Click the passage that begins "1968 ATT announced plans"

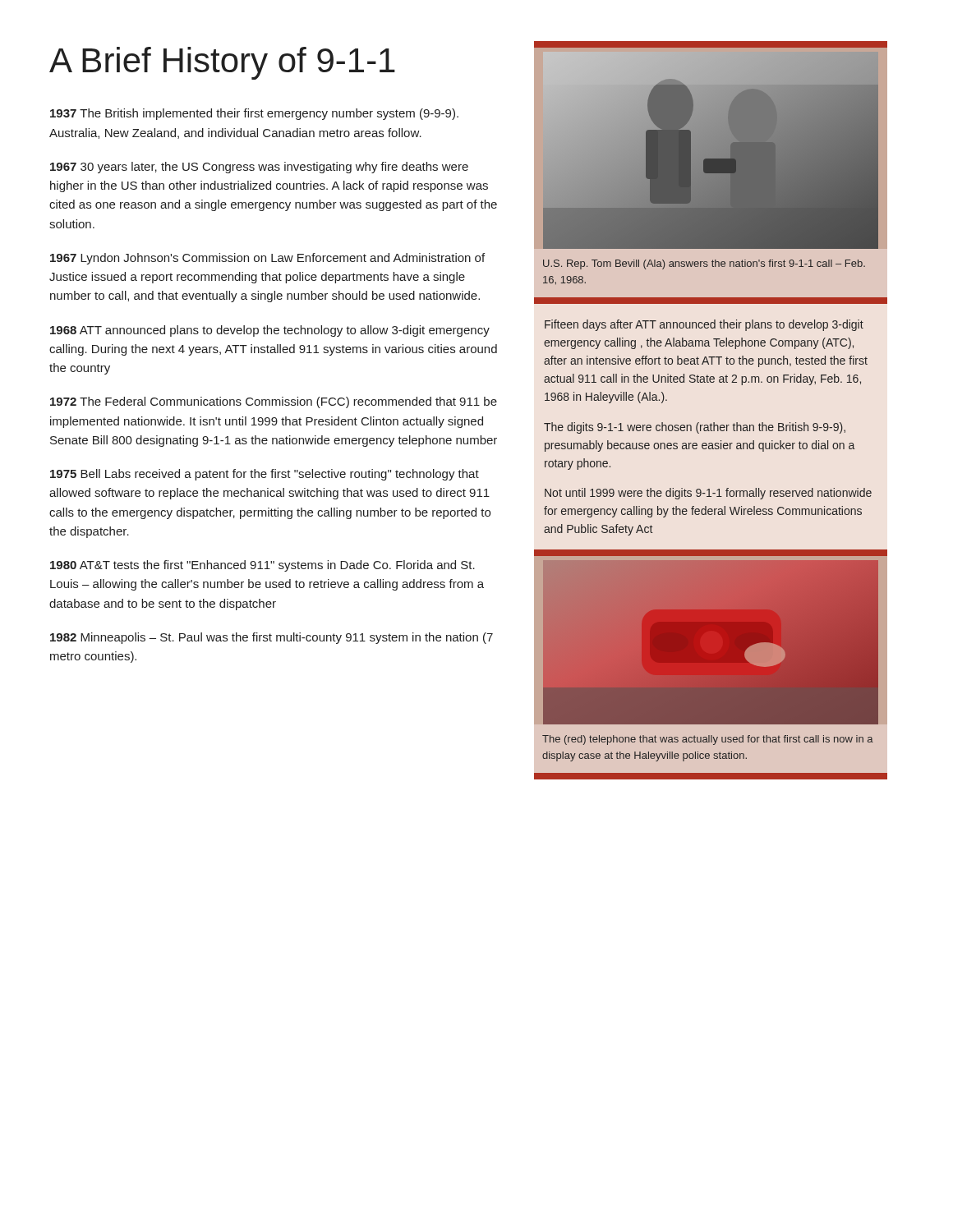click(x=273, y=348)
